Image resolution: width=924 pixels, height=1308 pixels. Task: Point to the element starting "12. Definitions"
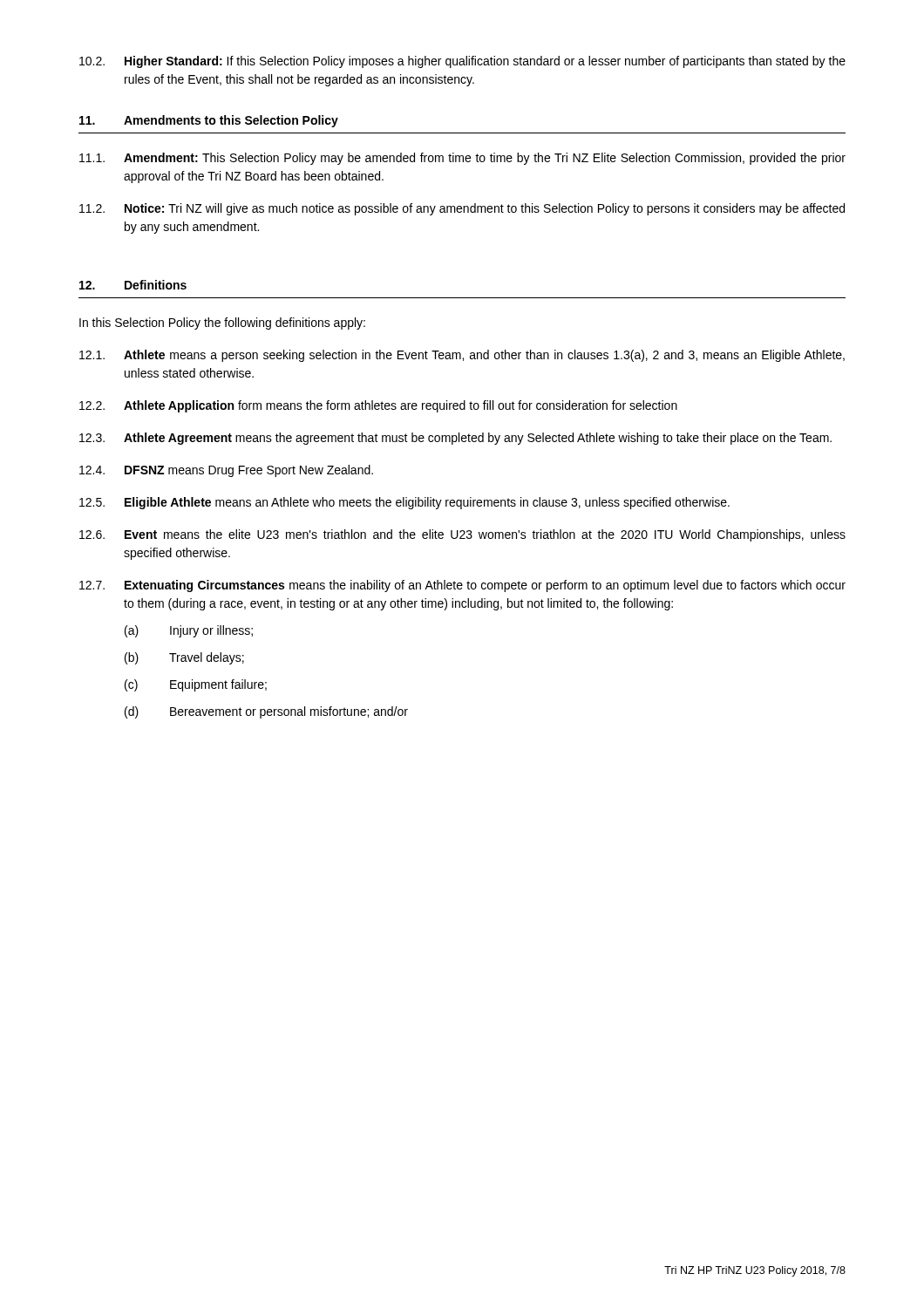pos(133,285)
